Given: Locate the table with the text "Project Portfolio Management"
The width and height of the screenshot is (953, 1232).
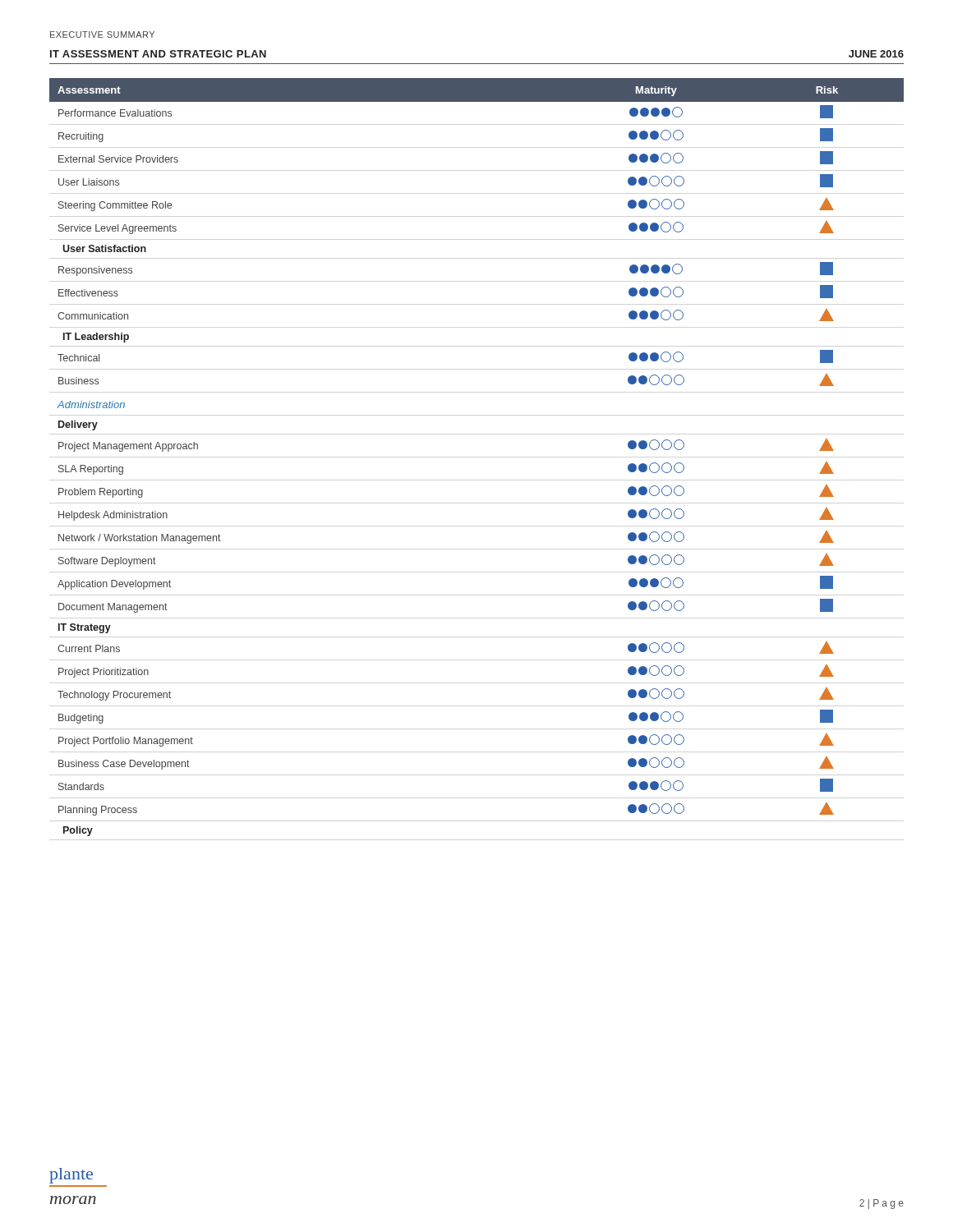Looking at the screenshot, I should point(476,459).
